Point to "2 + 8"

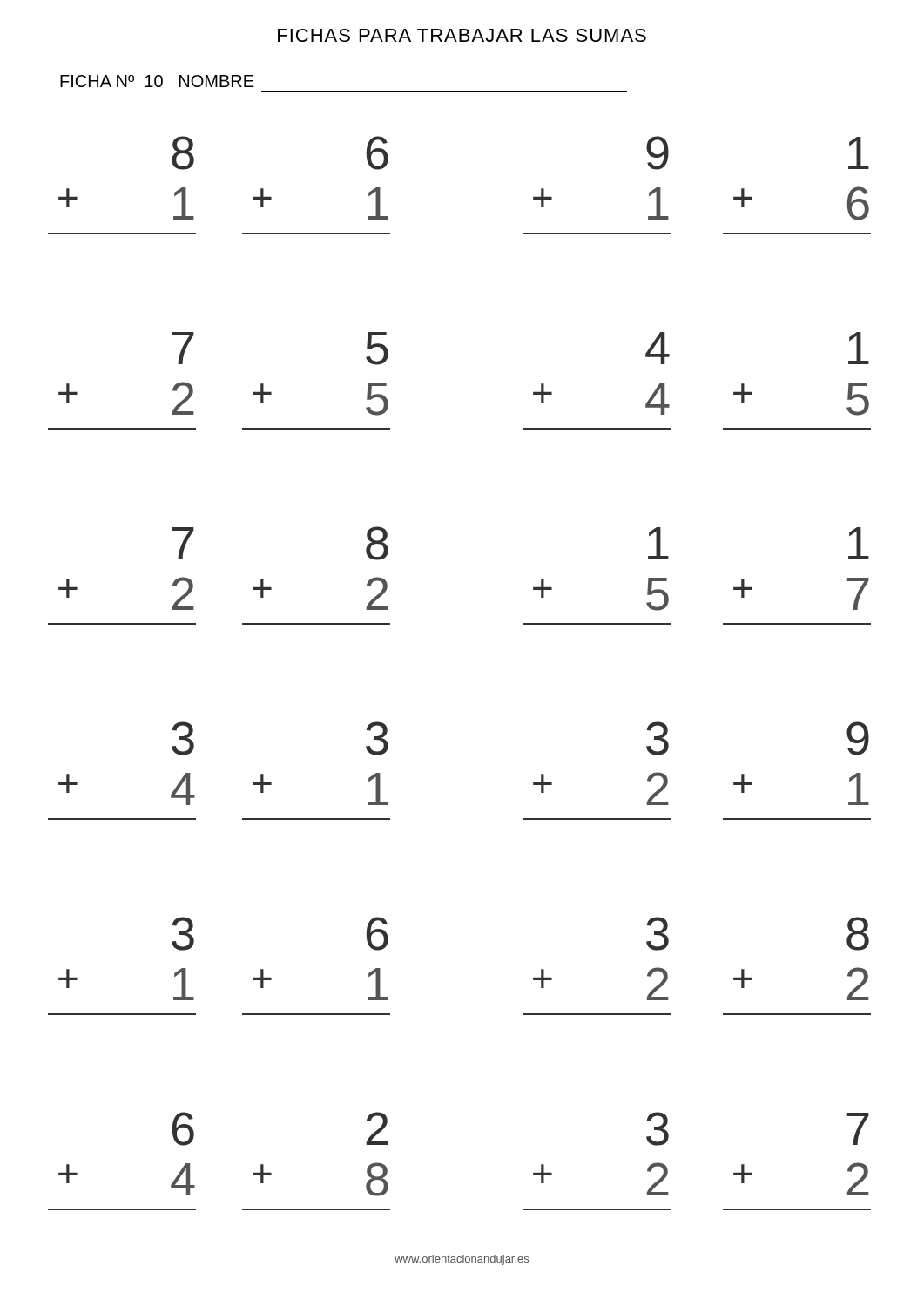377,1128
